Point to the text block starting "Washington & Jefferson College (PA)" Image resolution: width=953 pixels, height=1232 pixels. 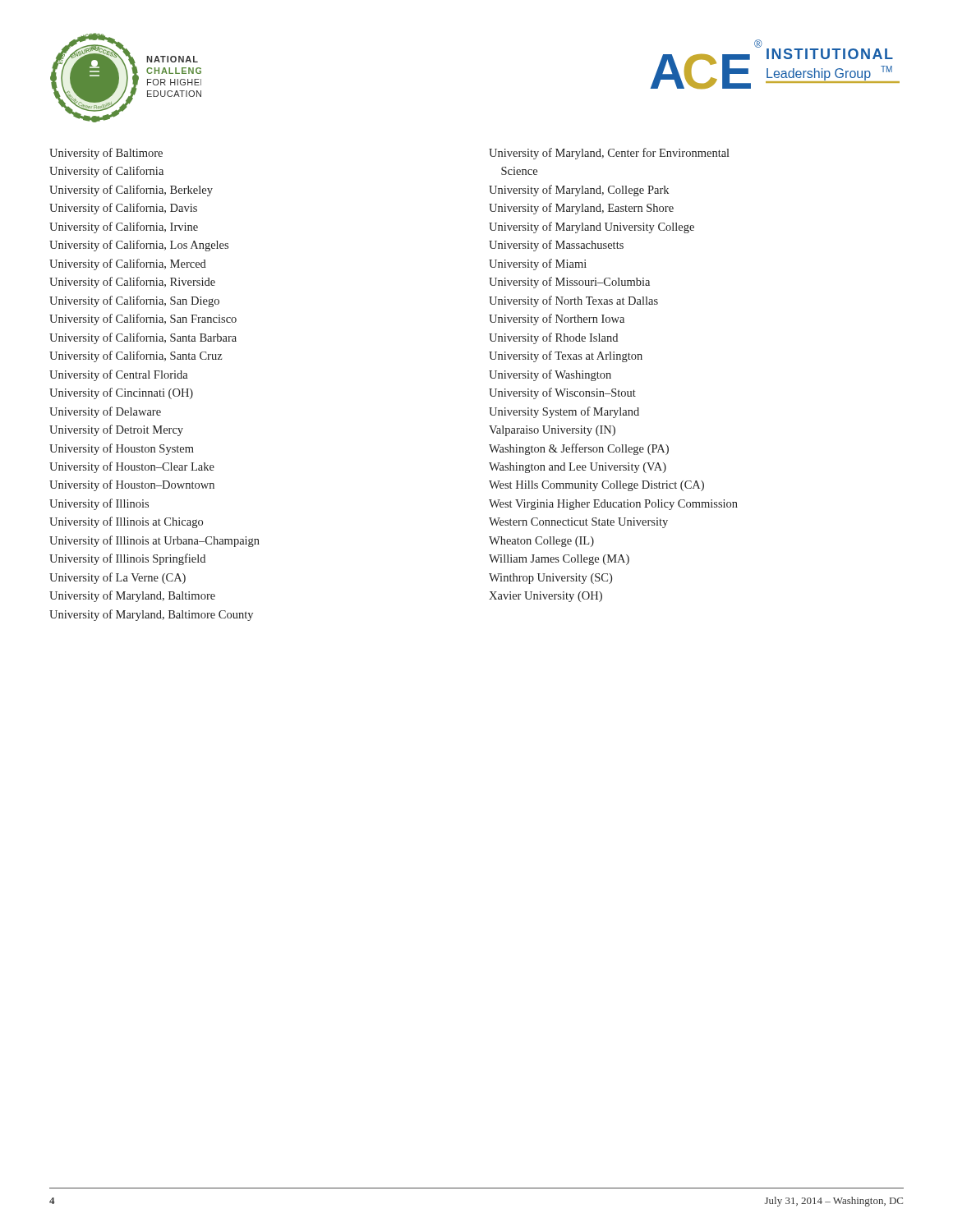point(579,448)
